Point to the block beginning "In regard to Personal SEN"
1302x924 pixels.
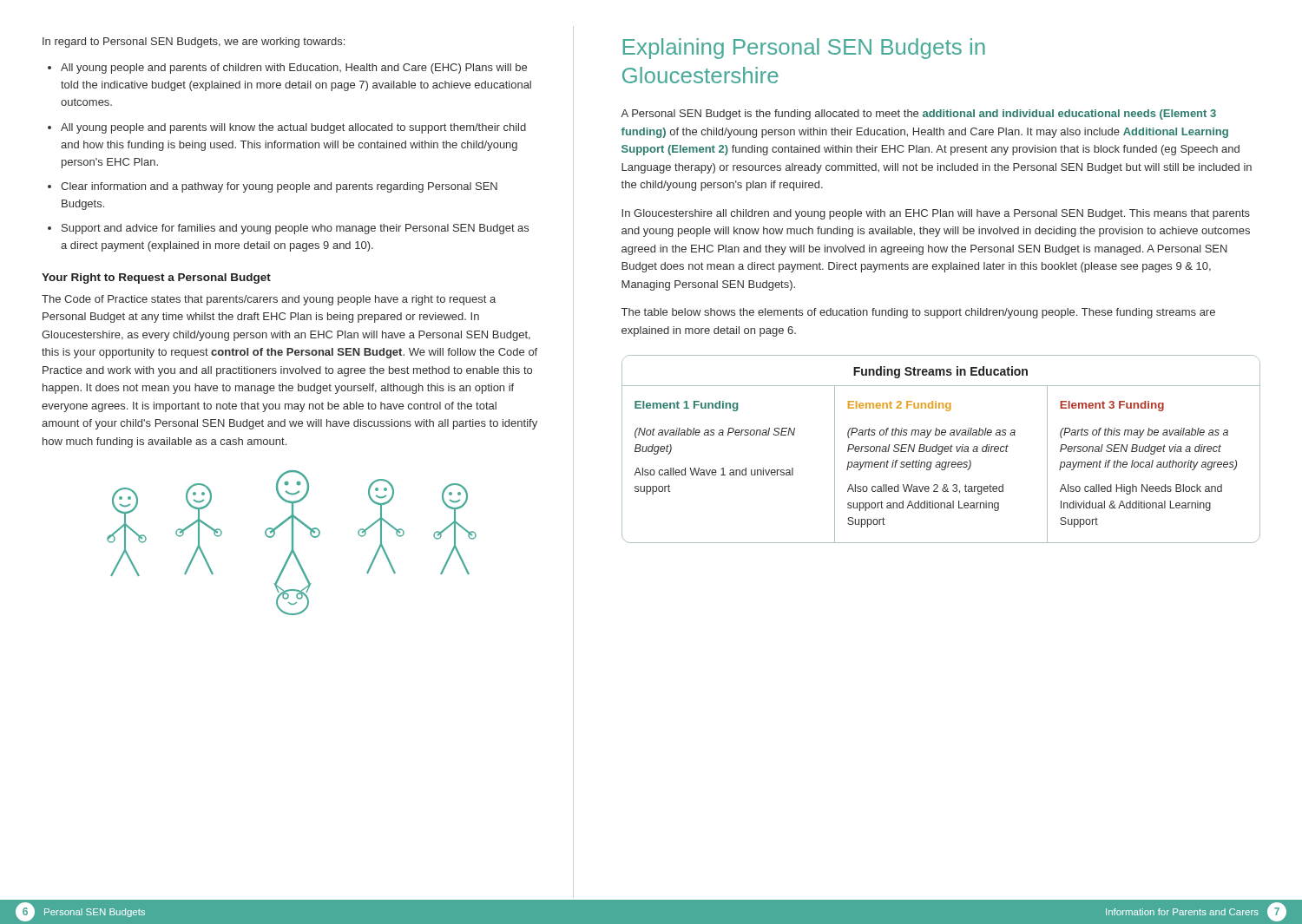(x=194, y=41)
